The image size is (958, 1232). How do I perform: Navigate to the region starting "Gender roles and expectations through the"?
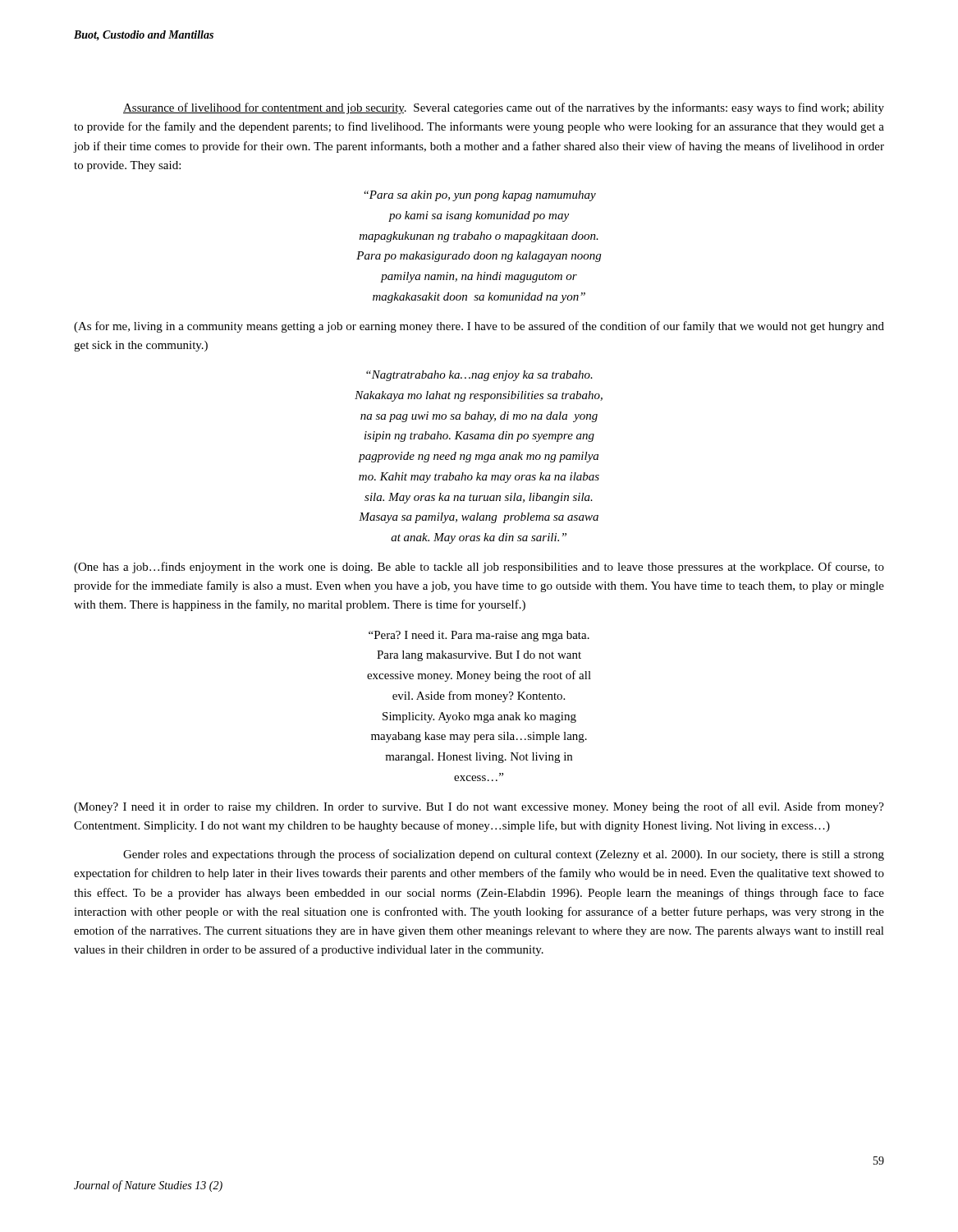click(x=479, y=902)
